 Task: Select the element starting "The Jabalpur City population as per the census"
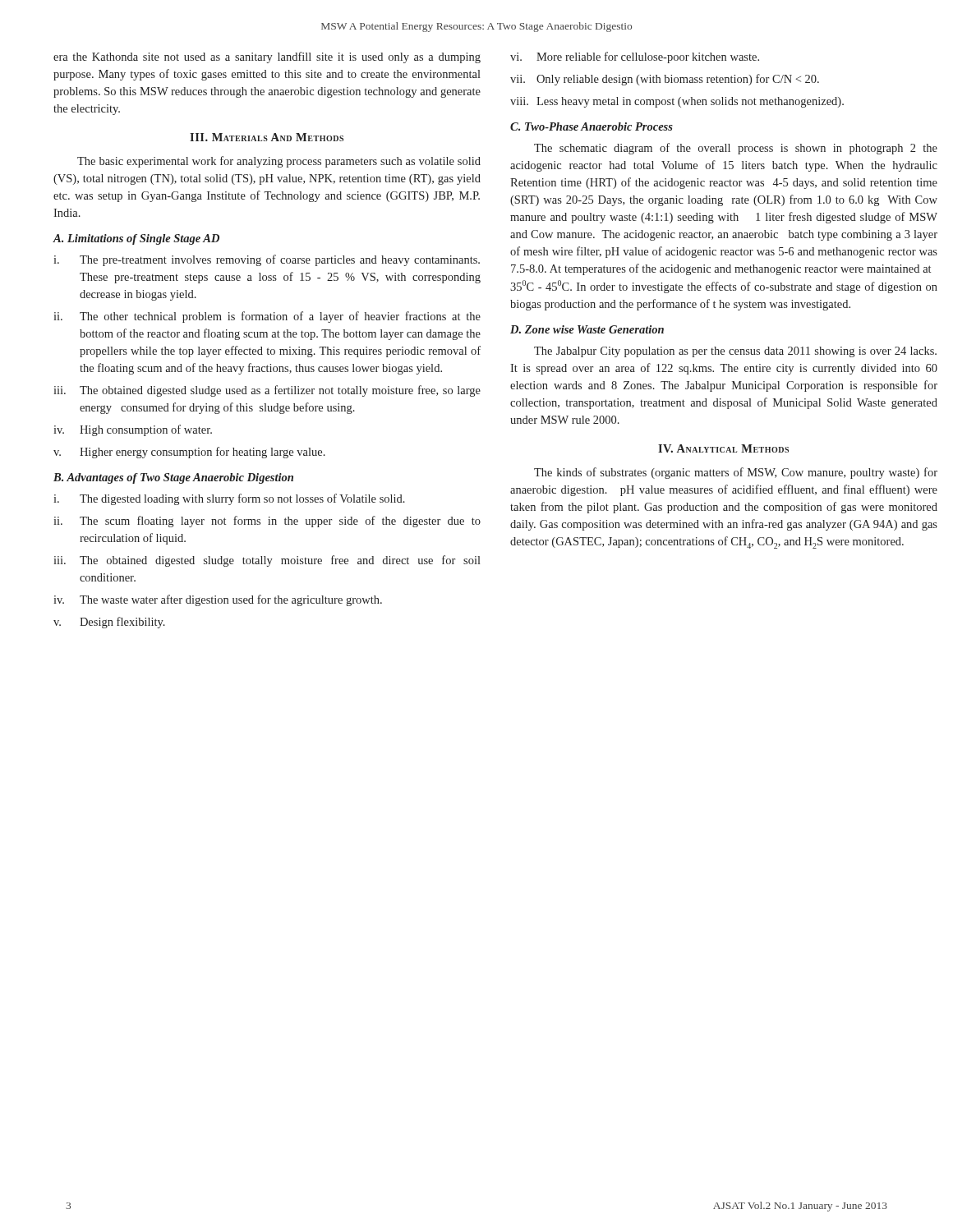coord(724,385)
